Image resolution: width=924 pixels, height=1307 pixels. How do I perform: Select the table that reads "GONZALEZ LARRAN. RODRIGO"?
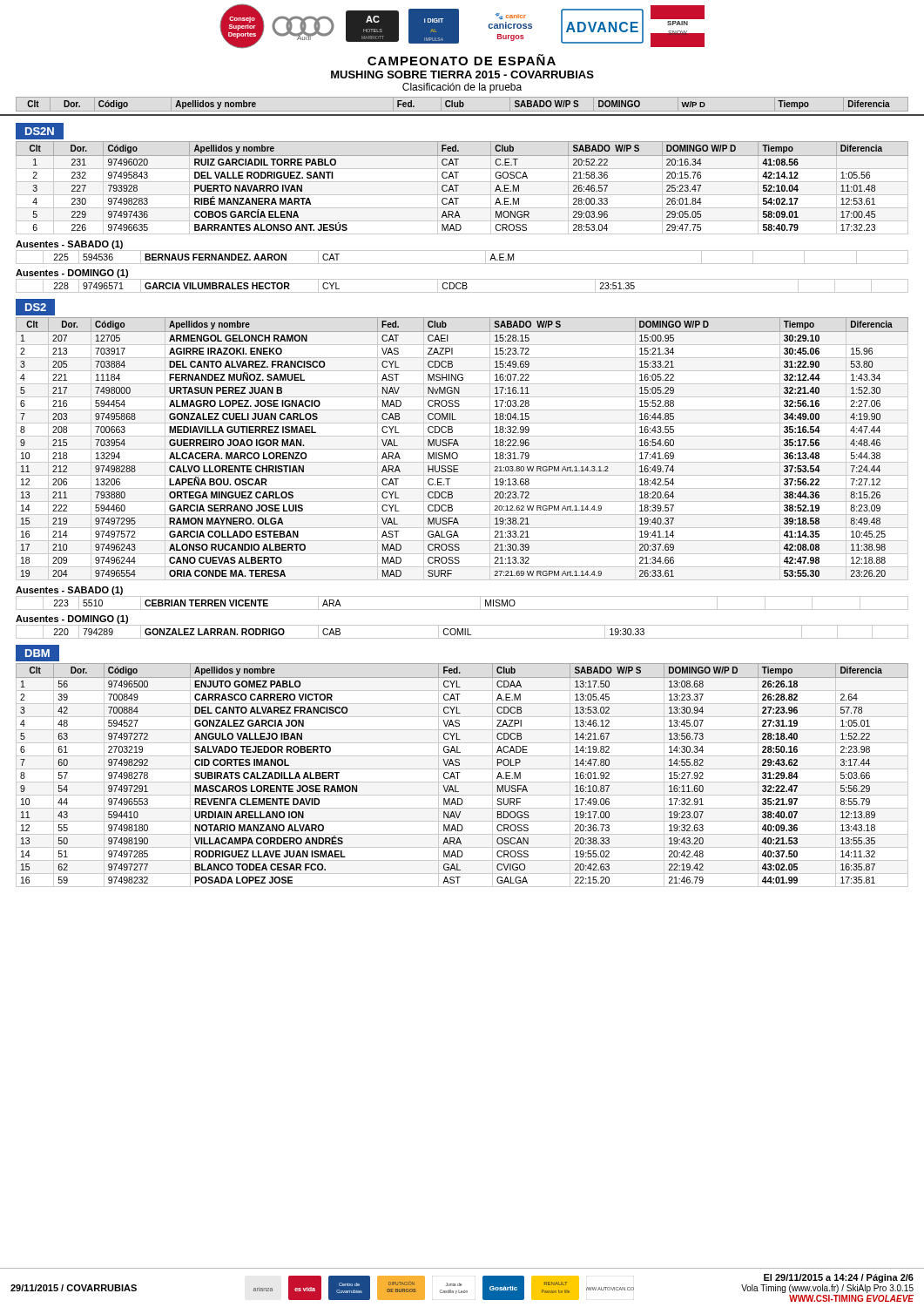click(462, 632)
